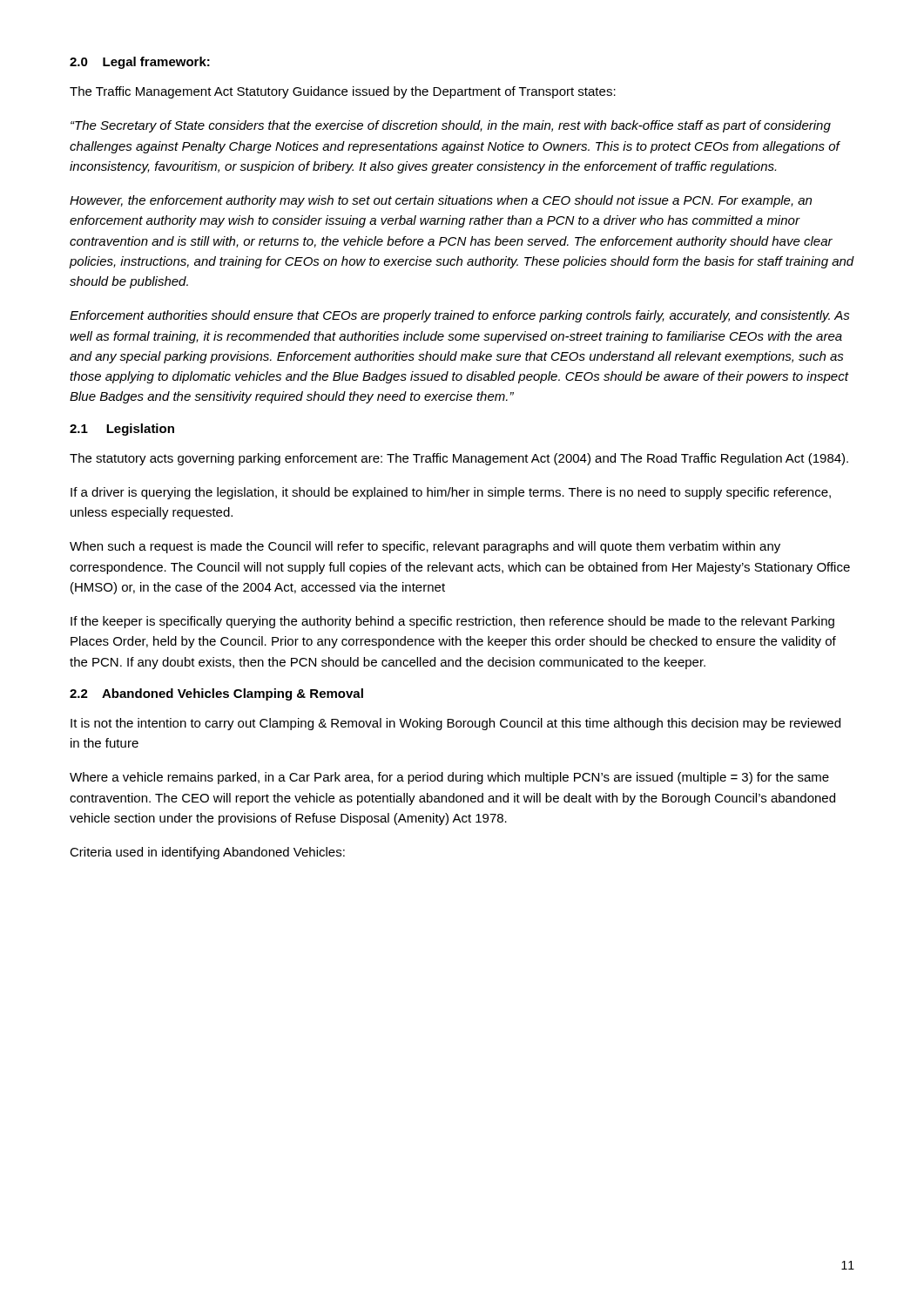This screenshot has height=1307, width=924.
Task: Point to the passage starting "Enforcement authorities should ensure that"
Action: click(x=460, y=356)
